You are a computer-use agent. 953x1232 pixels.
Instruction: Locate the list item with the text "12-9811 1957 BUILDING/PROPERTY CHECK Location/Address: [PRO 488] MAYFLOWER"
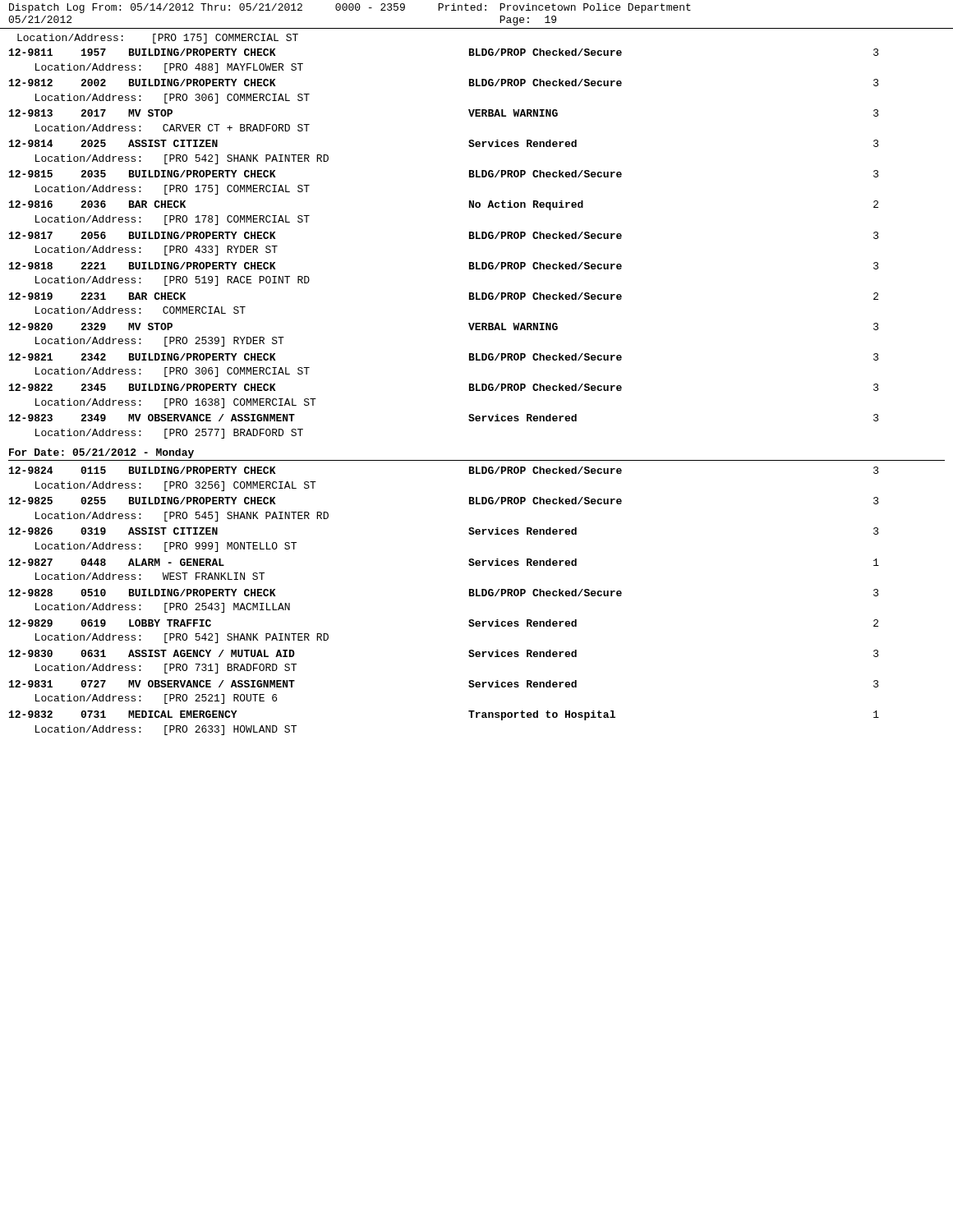pyautogui.click(x=30, y=52)
